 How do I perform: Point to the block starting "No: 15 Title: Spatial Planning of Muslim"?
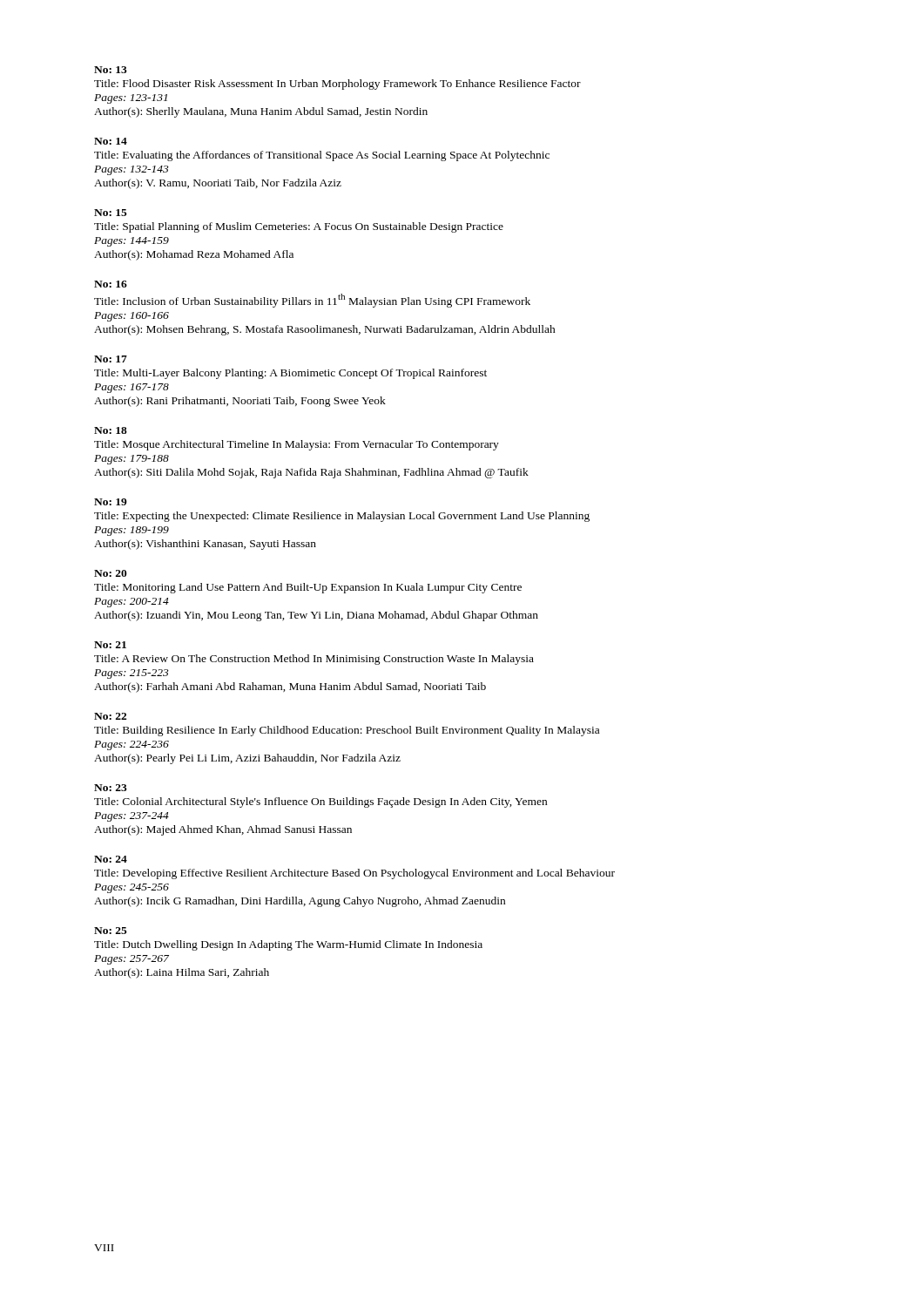451,233
